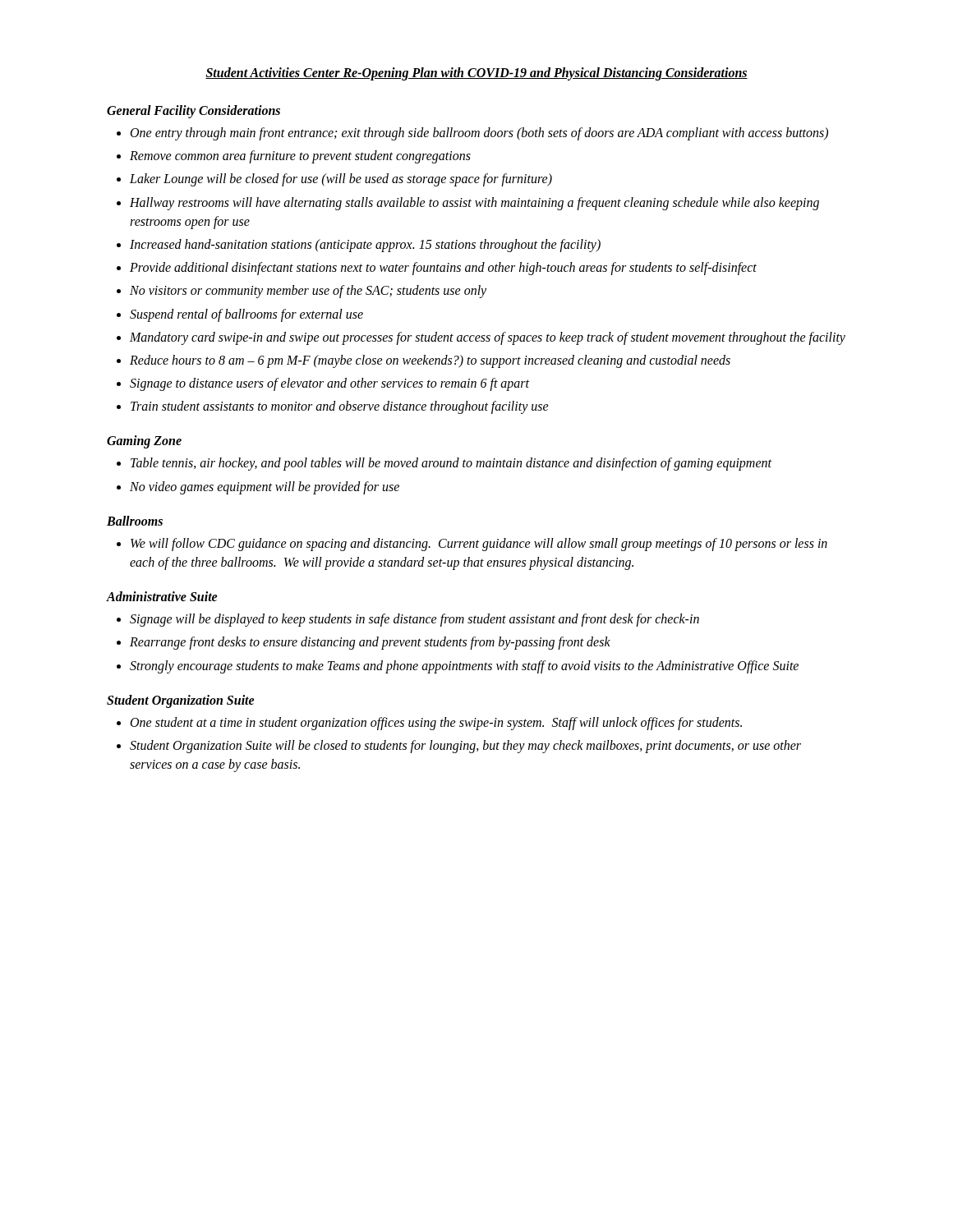Screen dimensions: 1232x953
Task: Click on the list item containing "No visitors or community member"
Action: click(x=488, y=291)
